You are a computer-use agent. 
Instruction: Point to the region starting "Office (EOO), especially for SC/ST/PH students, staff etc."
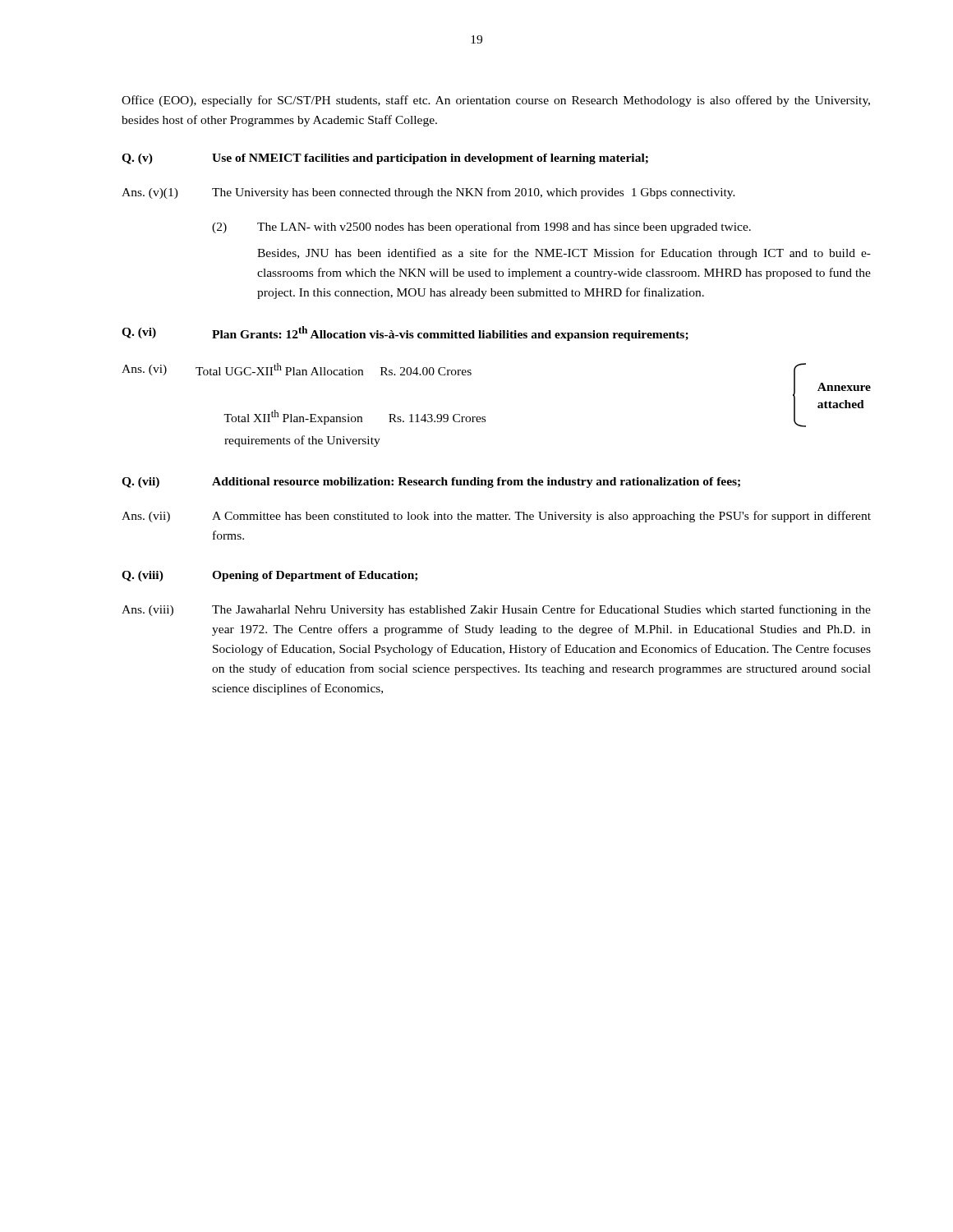click(496, 110)
